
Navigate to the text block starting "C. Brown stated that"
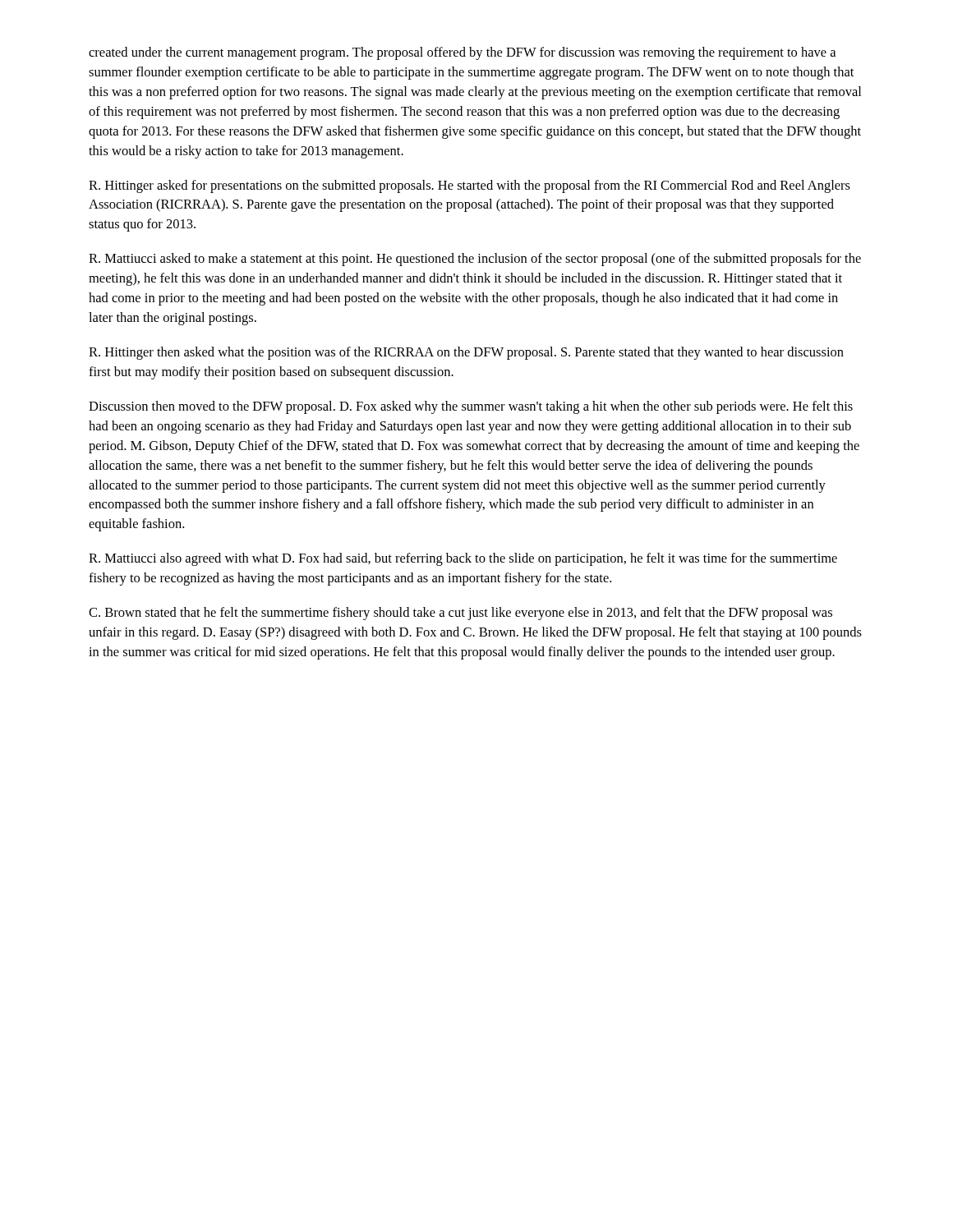(x=475, y=632)
